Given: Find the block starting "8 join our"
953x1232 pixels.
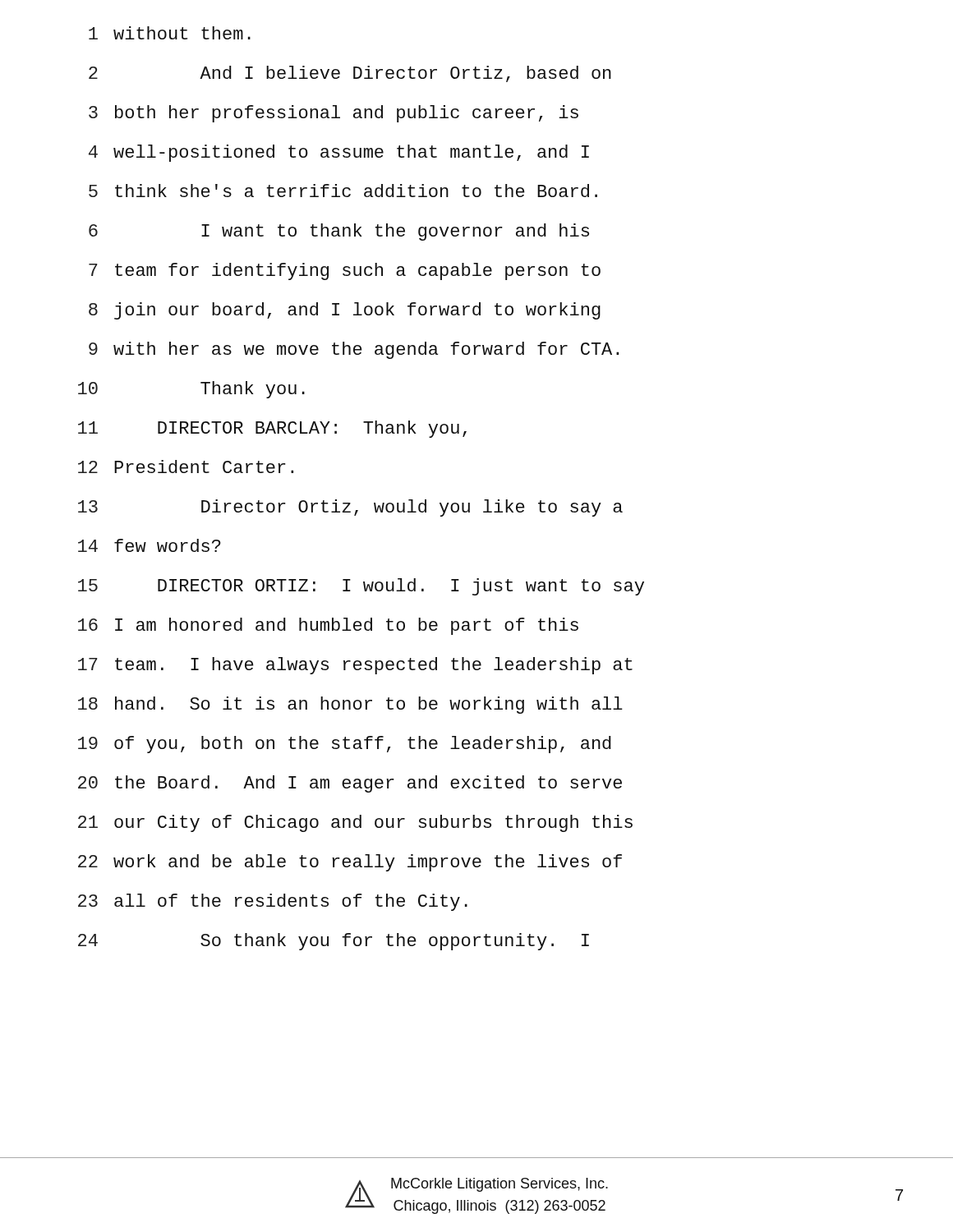Looking at the screenshot, I should click(476, 311).
